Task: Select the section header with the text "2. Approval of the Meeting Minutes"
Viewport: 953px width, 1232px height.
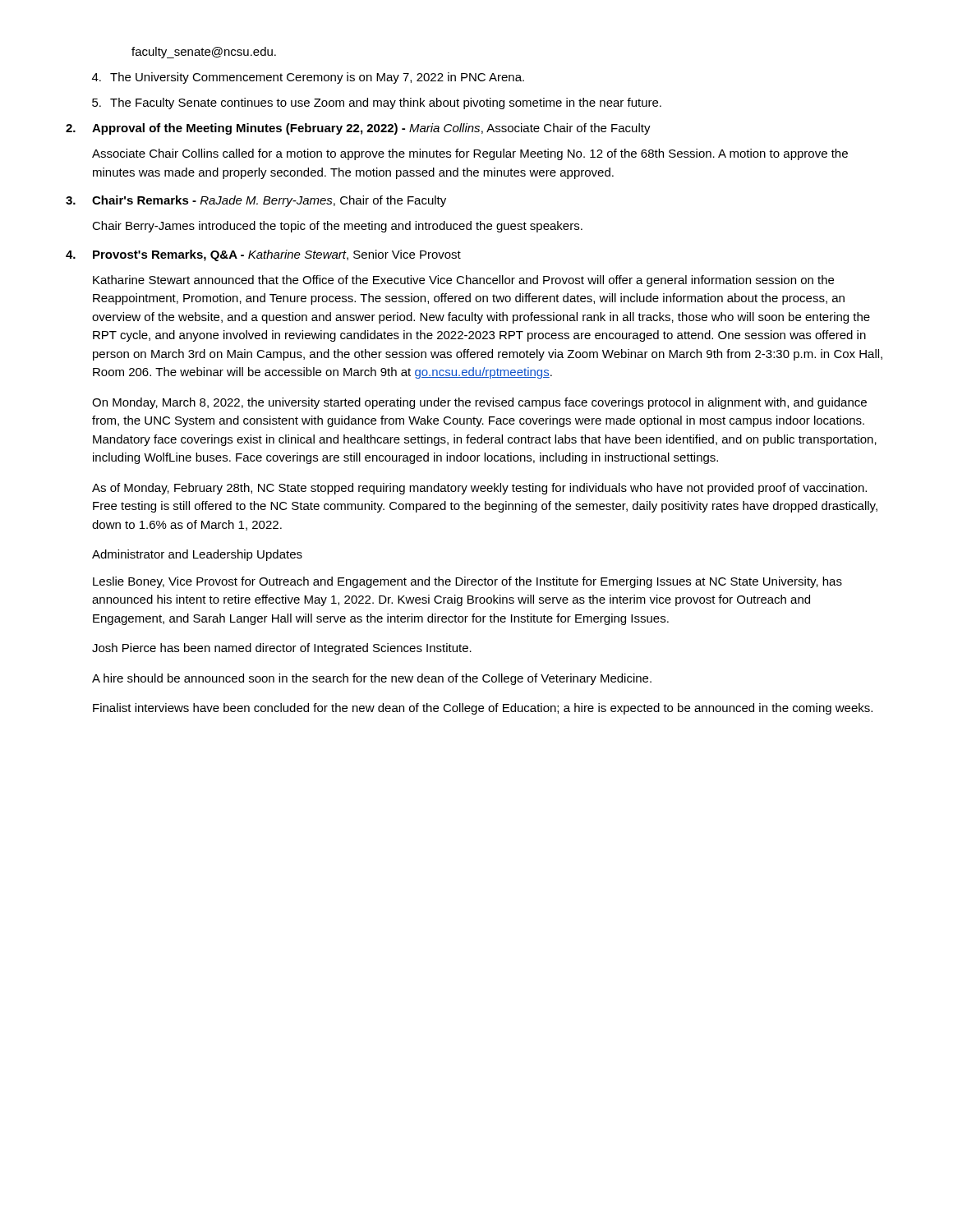Action: click(476, 128)
